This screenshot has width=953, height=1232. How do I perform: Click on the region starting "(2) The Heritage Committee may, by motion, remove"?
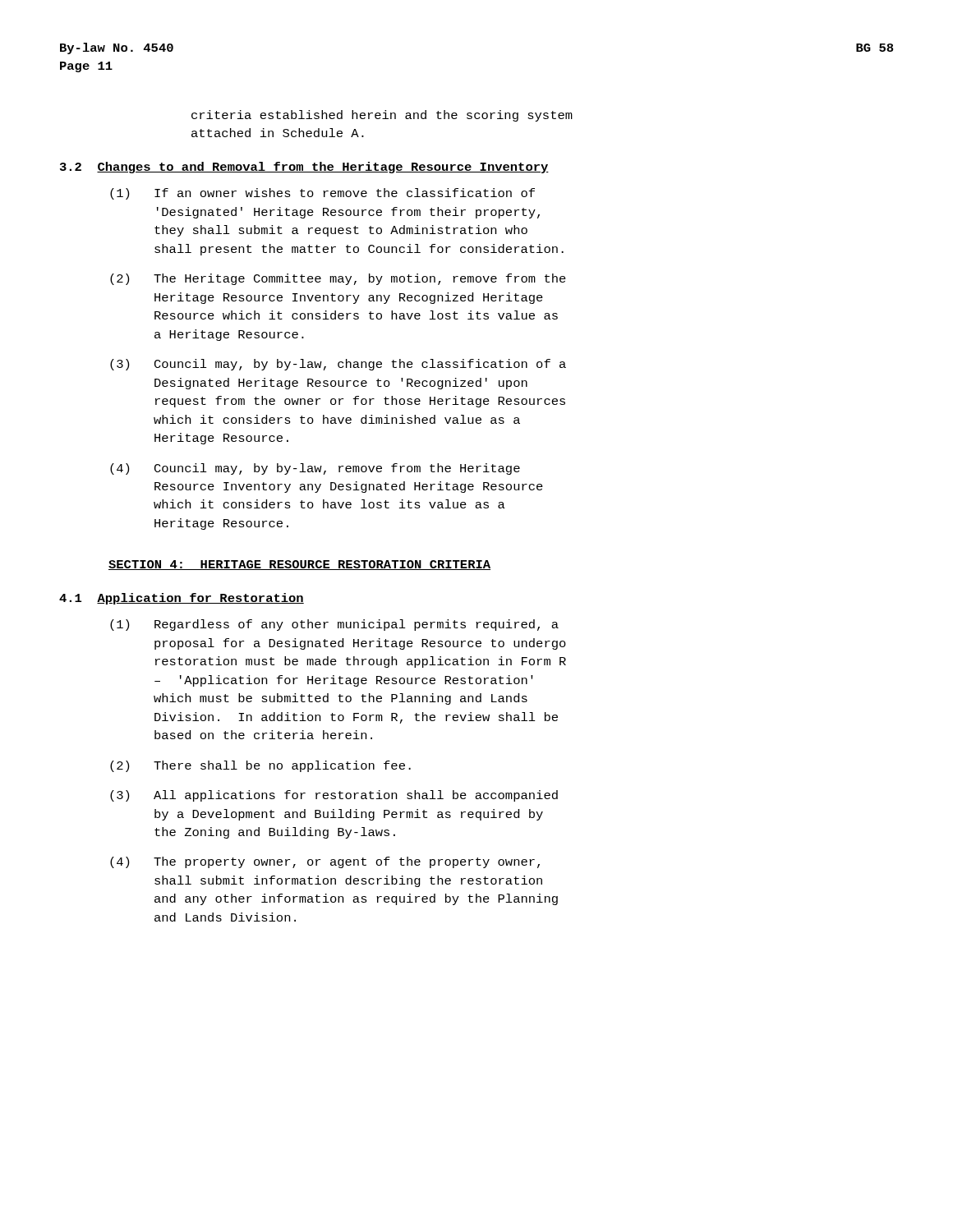pos(501,307)
